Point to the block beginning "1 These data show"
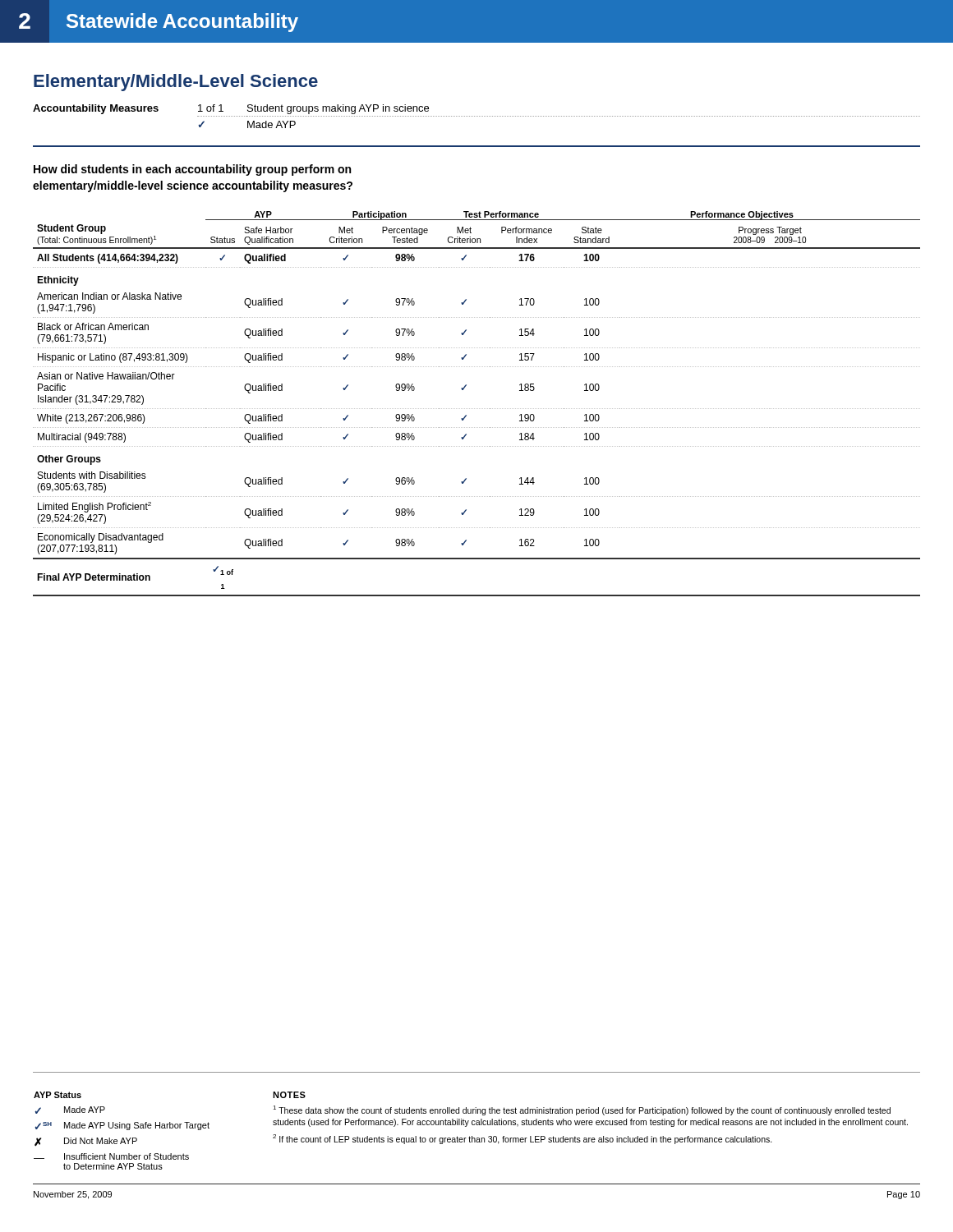This screenshot has height=1232, width=953. pos(591,1115)
